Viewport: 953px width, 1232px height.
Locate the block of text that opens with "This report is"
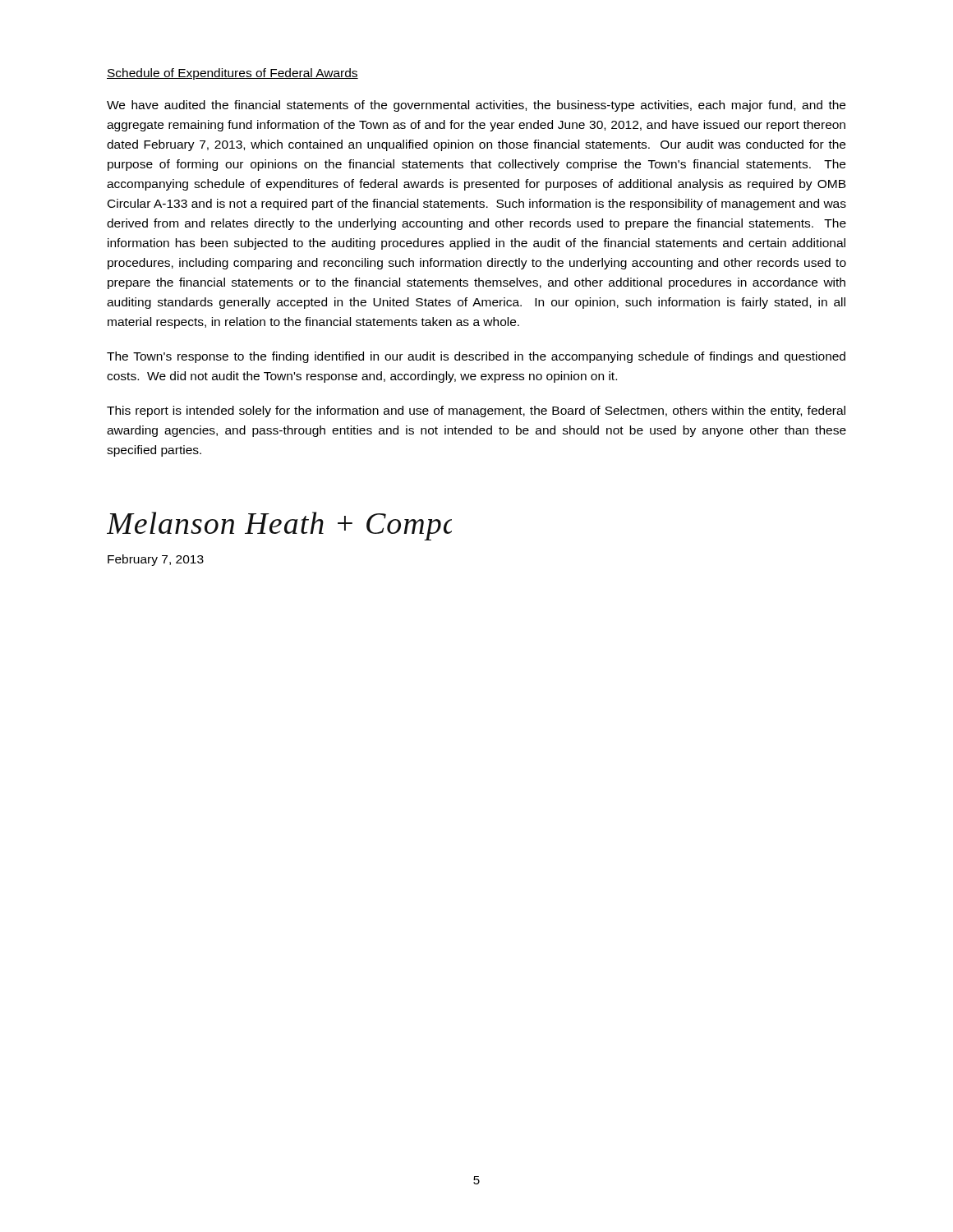(x=476, y=430)
